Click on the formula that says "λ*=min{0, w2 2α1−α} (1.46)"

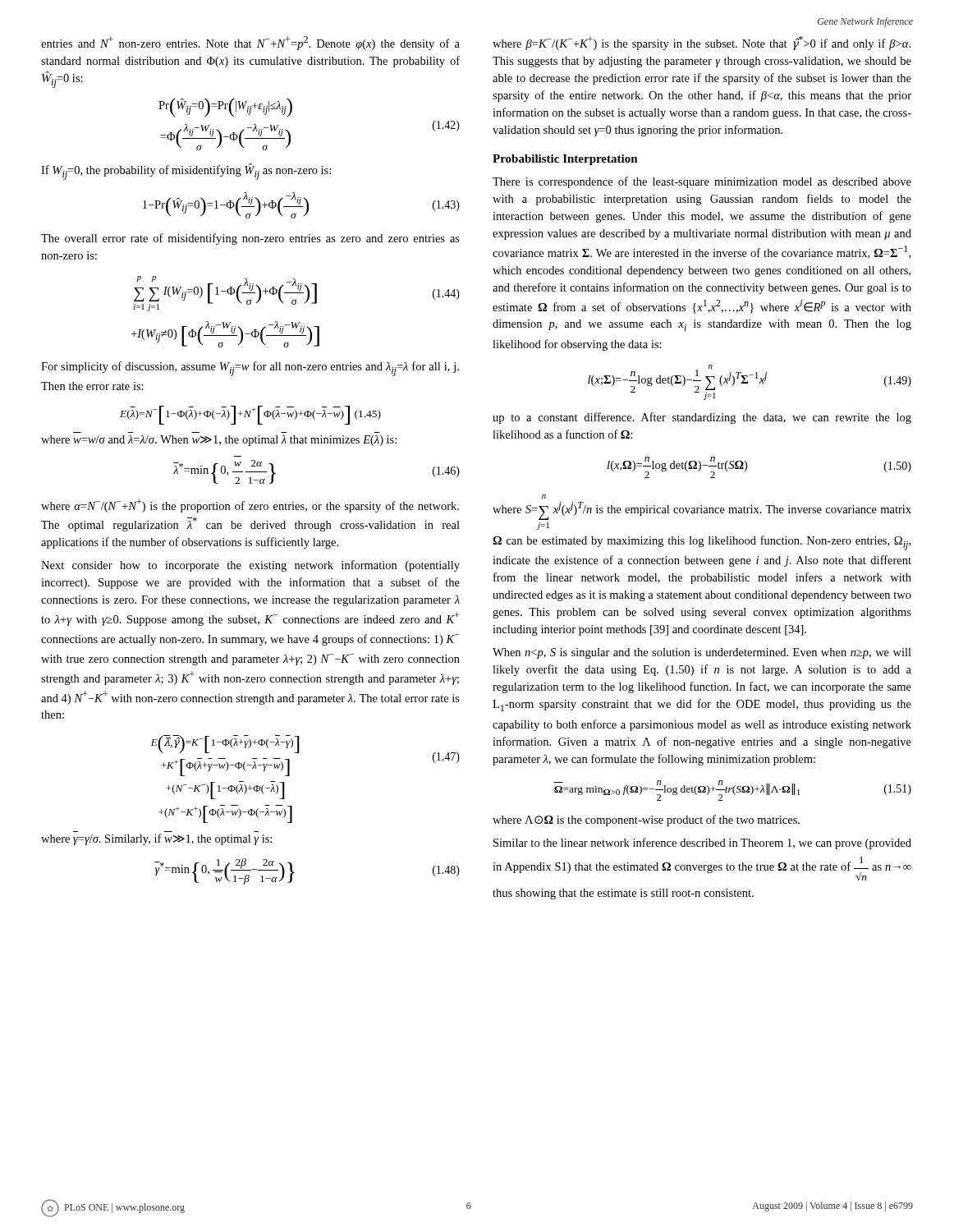[250, 472]
